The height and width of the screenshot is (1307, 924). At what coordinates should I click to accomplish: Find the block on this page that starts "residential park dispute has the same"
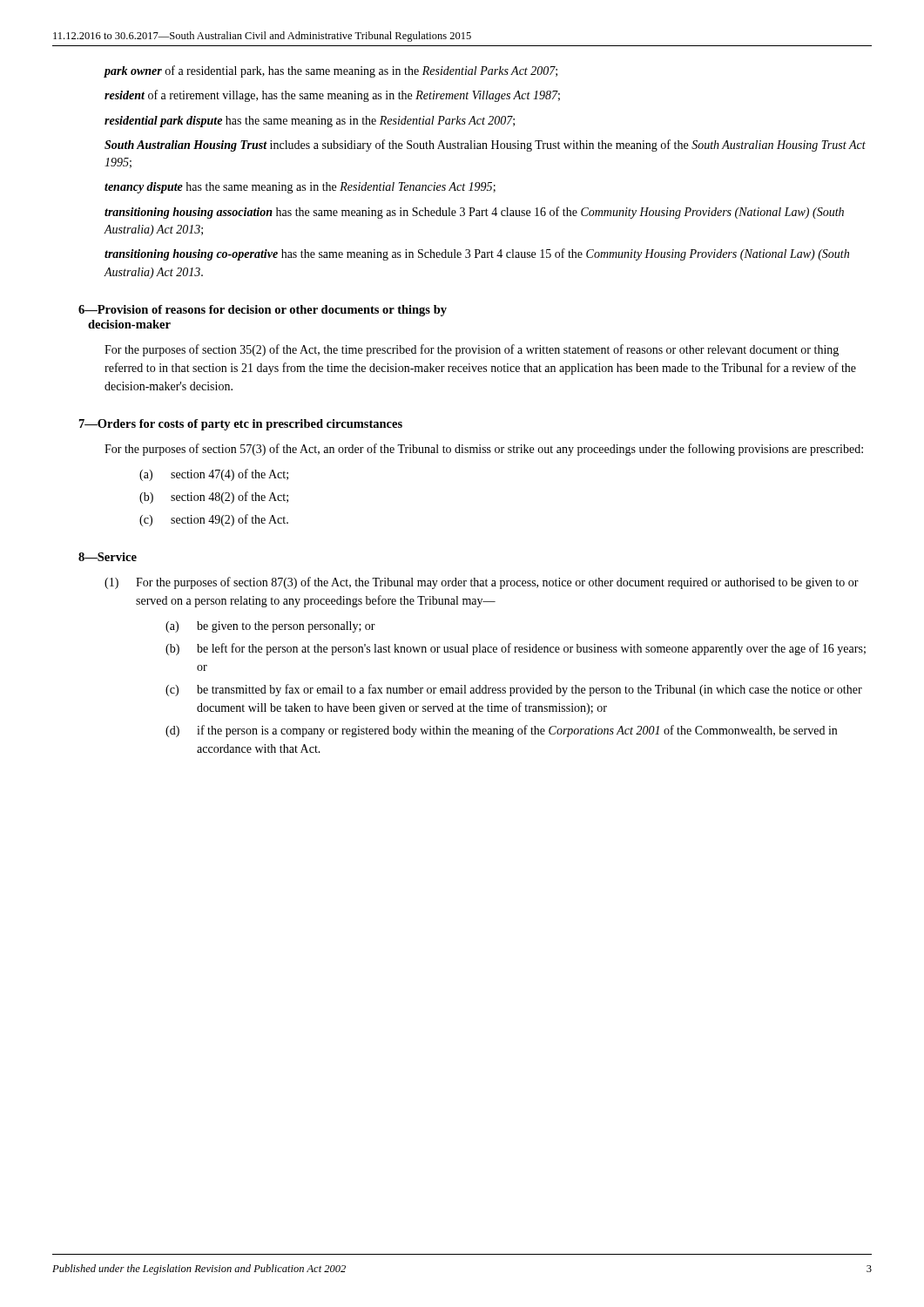pyautogui.click(x=310, y=120)
